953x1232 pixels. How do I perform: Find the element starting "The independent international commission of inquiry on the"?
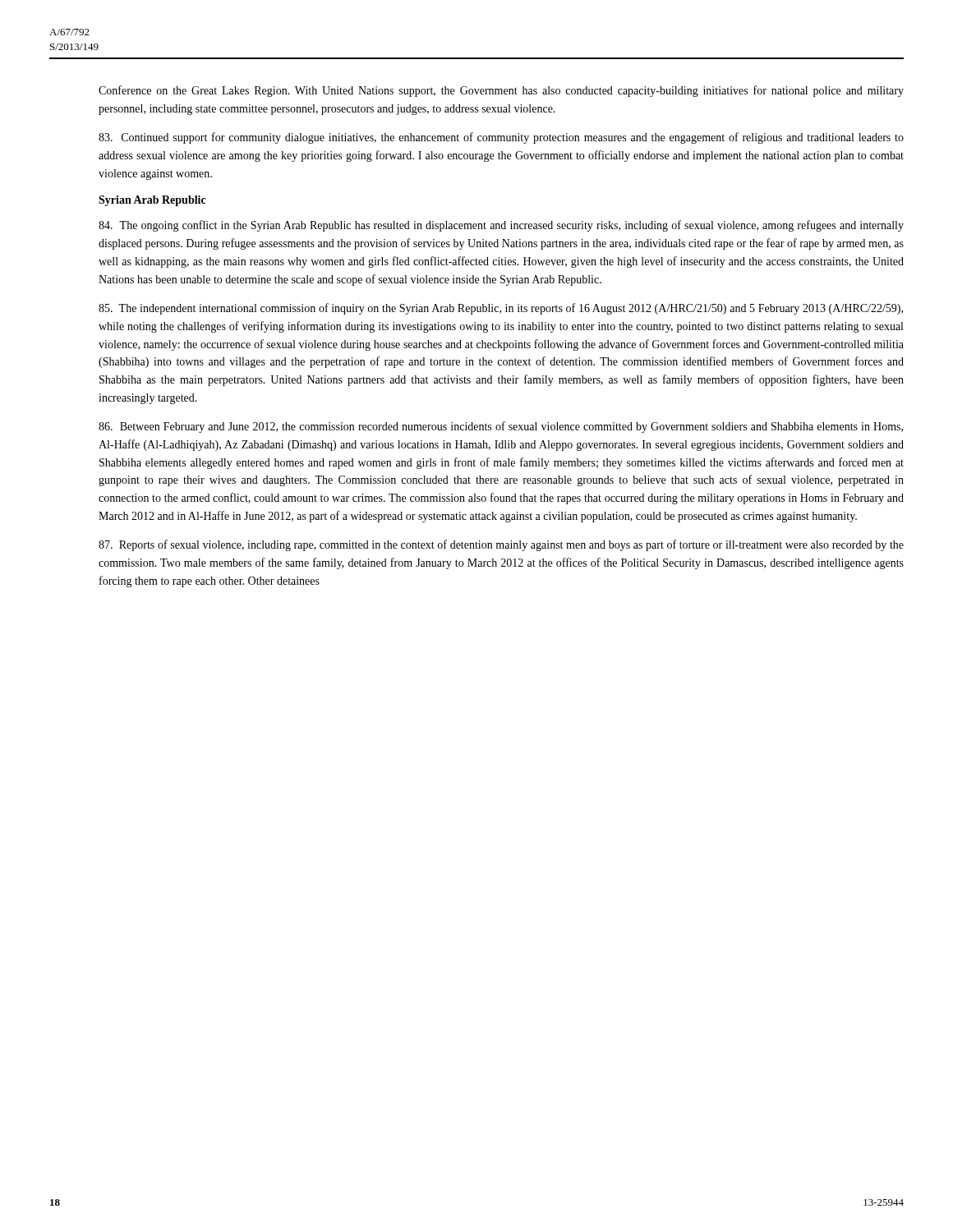coord(501,353)
